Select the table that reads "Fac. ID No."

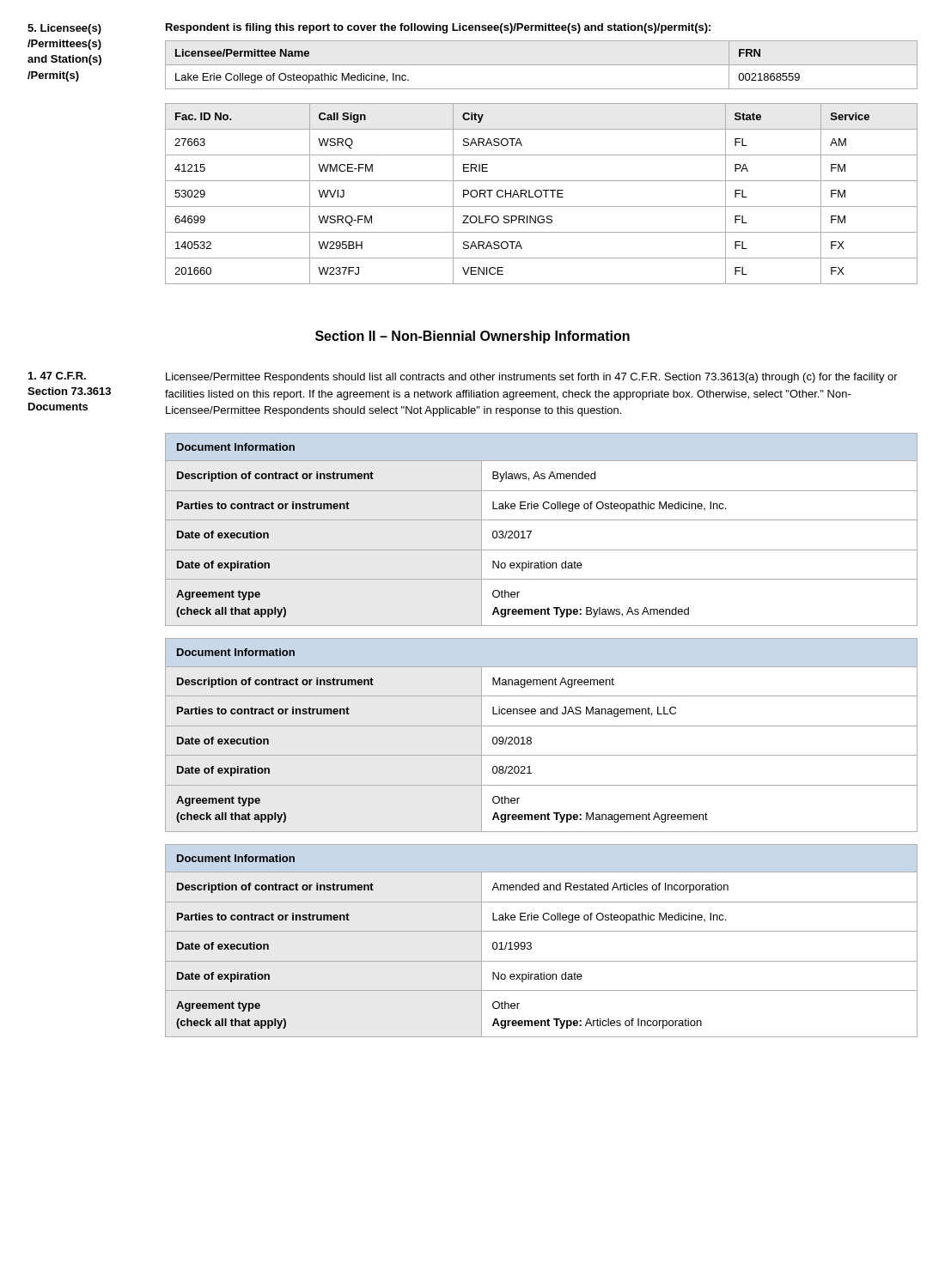coord(541,194)
